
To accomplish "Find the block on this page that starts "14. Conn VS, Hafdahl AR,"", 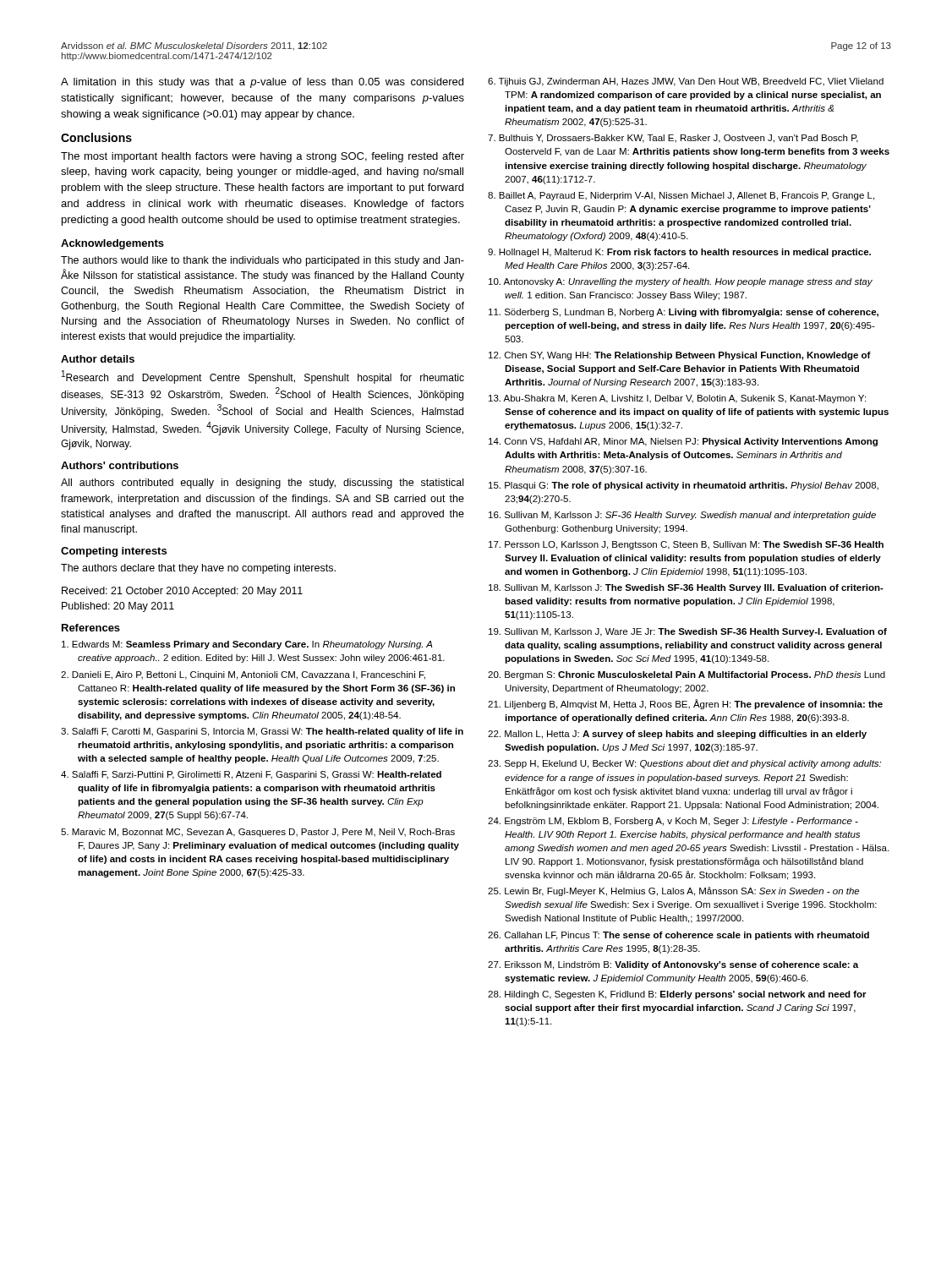I will pos(683,455).
